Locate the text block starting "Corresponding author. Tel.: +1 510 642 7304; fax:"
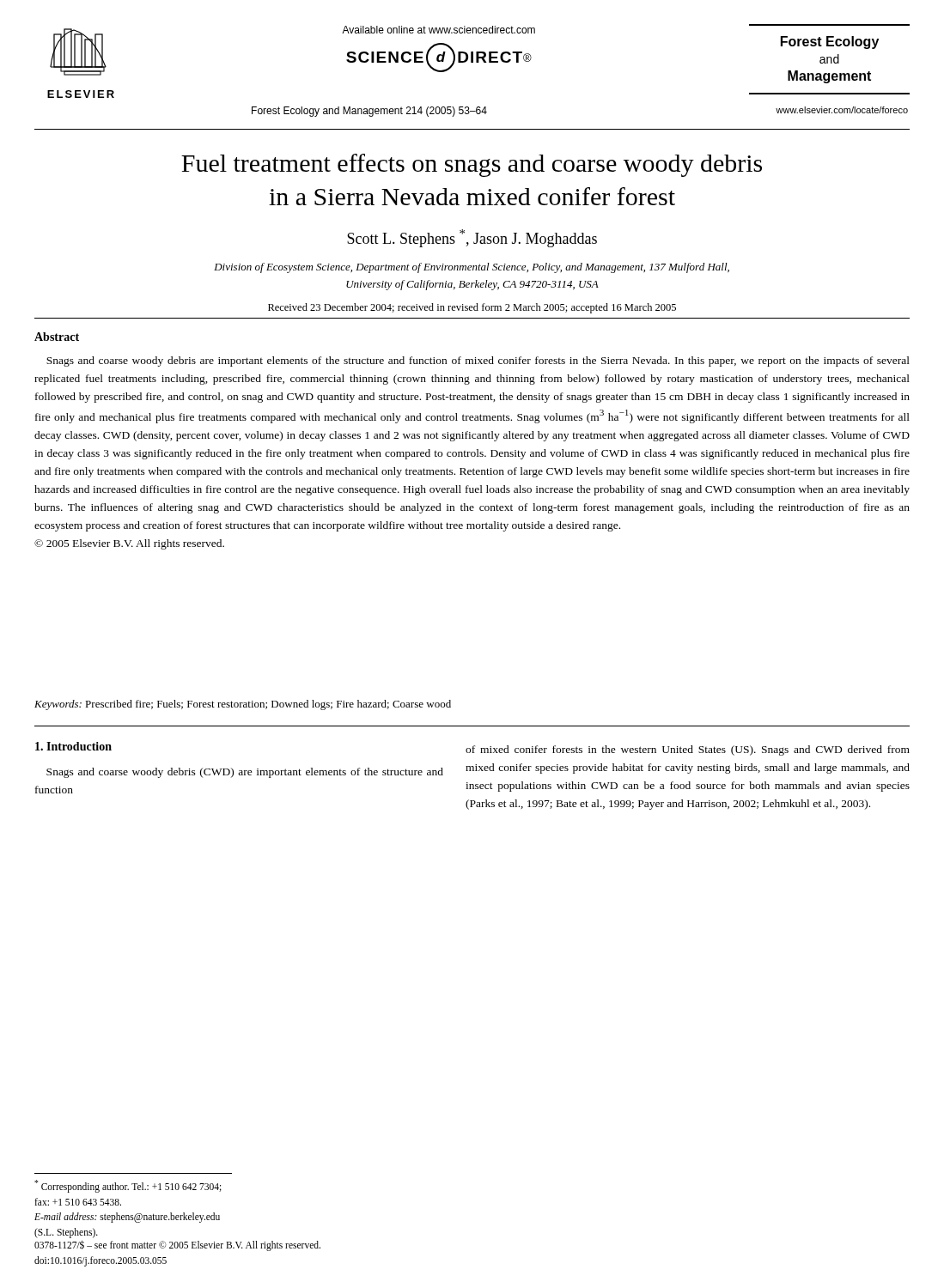Viewport: 944px width, 1288px height. click(133, 1207)
